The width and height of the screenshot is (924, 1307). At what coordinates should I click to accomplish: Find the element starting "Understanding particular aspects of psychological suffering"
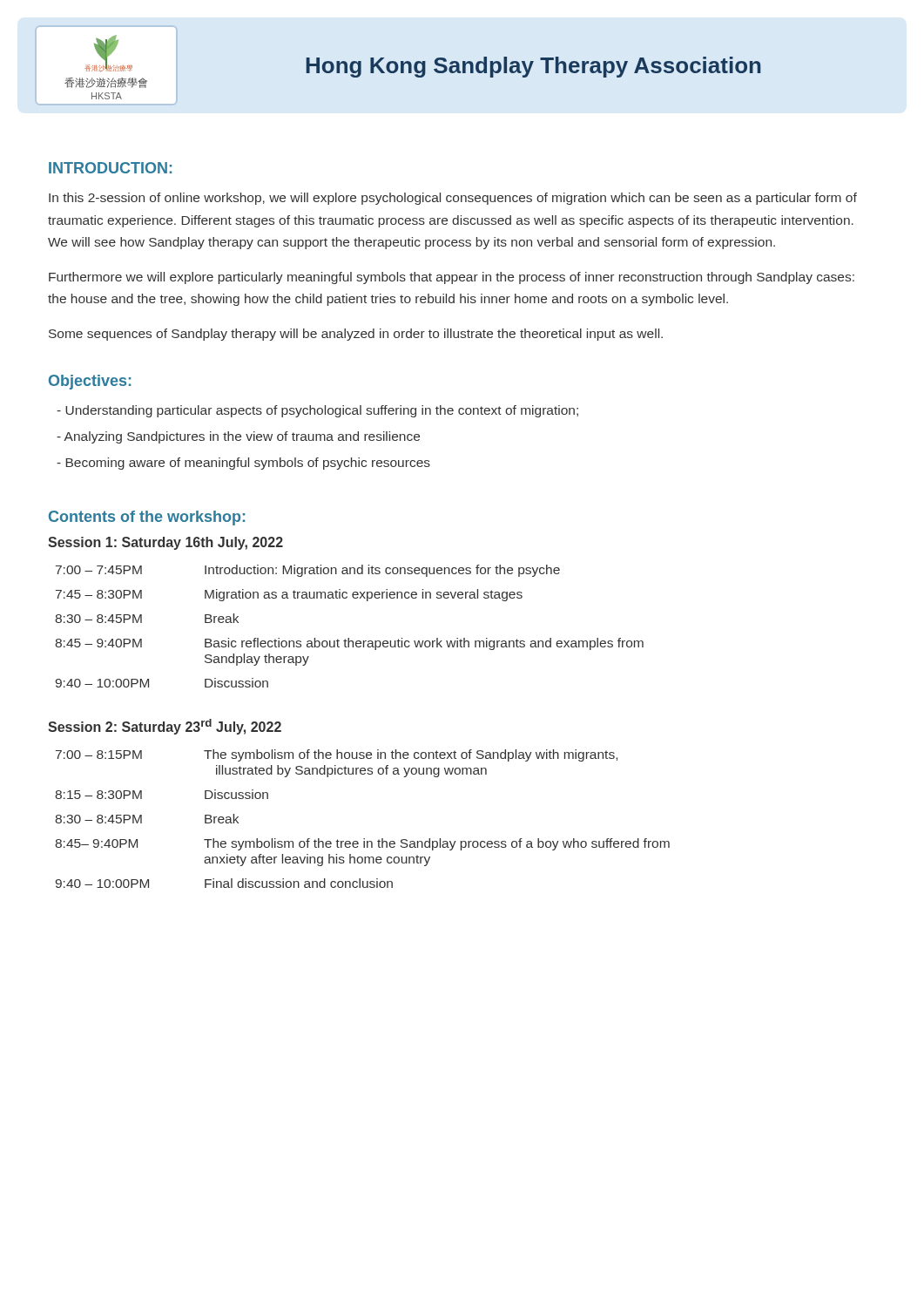[x=318, y=410]
